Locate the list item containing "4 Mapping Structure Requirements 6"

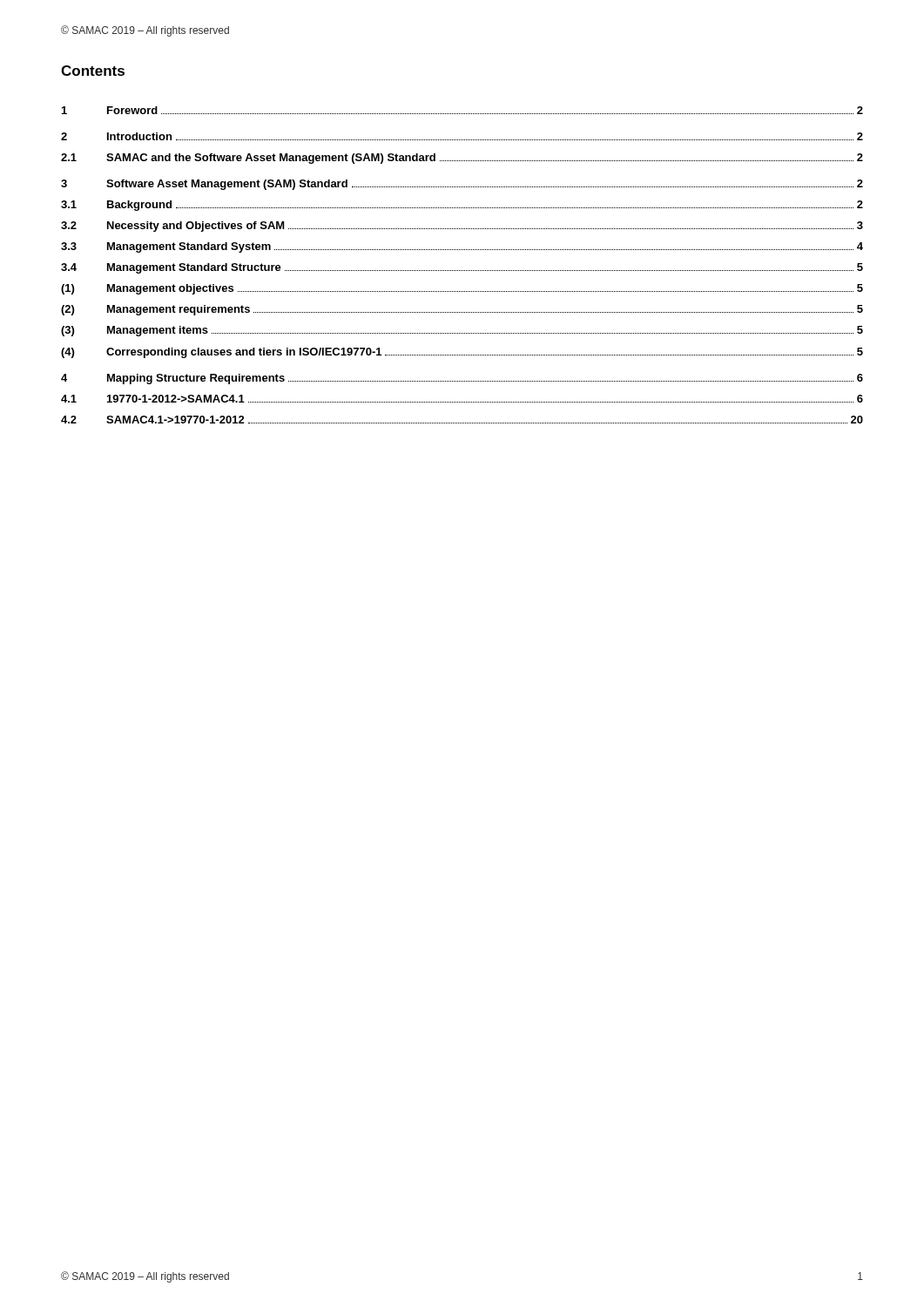462,378
